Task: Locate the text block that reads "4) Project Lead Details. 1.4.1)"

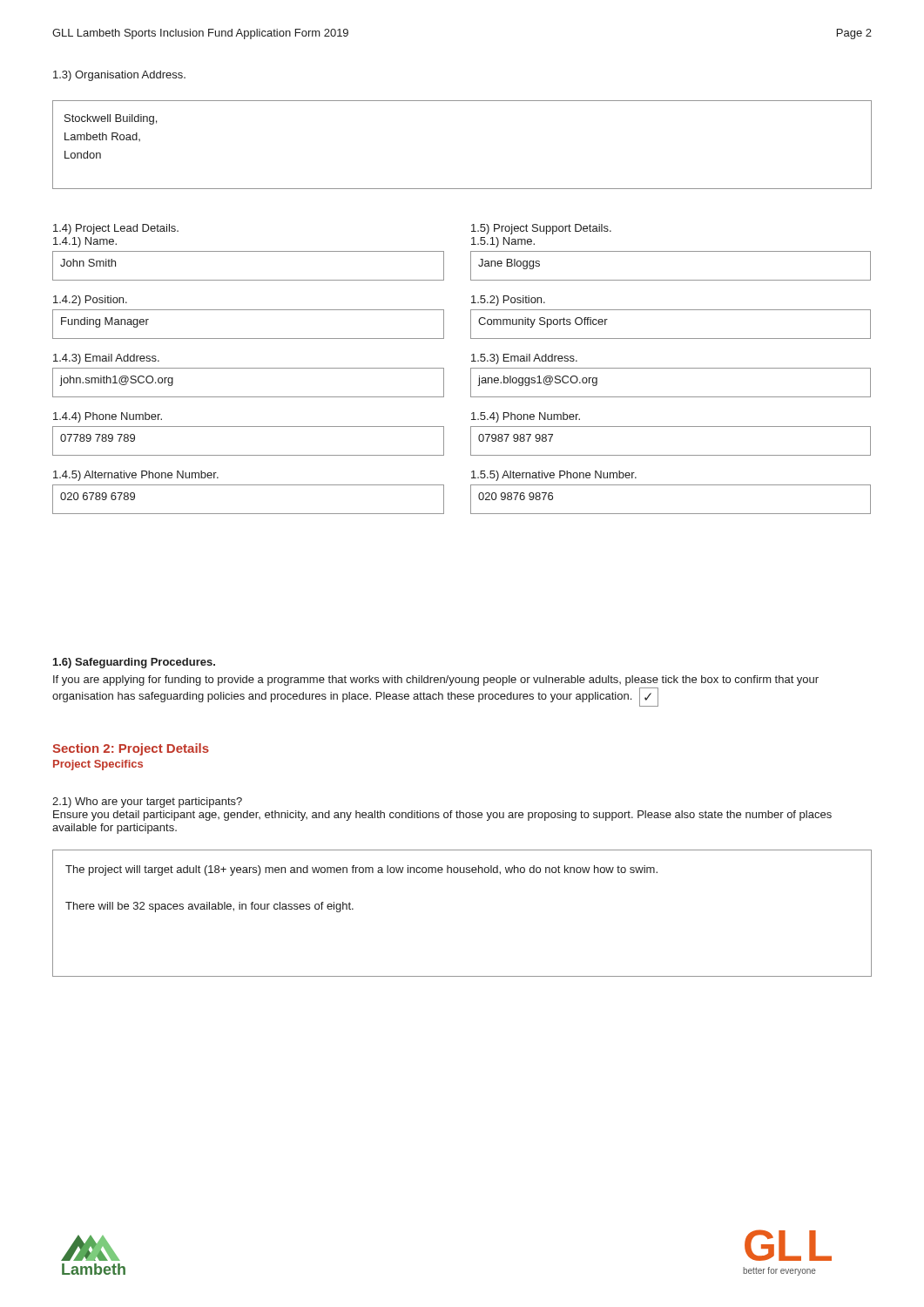Action: pyautogui.click(x=116, y=234)
